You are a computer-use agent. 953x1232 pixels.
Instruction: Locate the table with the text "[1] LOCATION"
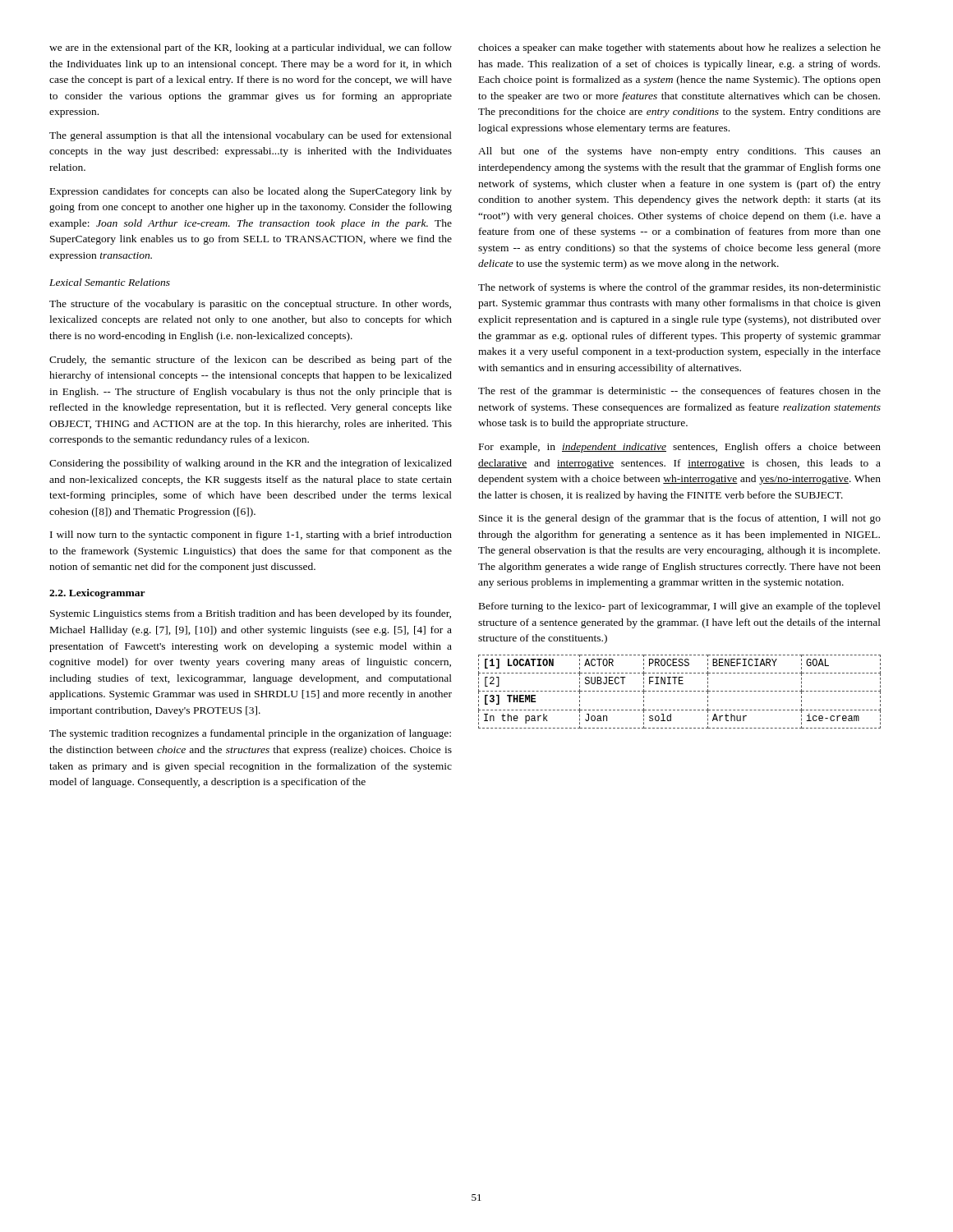(679, 692)
